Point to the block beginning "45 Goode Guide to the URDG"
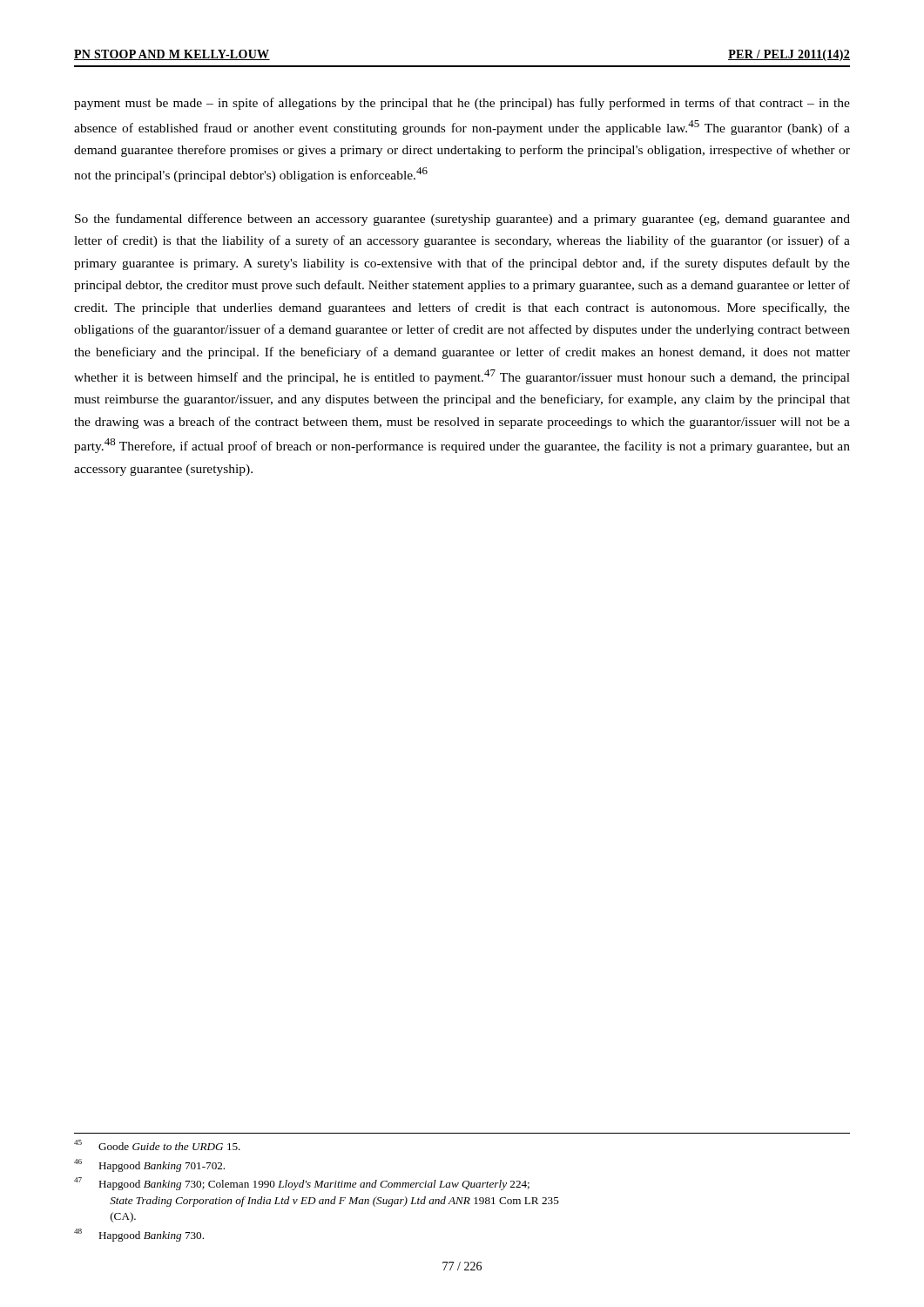This screenshot has height=1307, width=924. [462, 1191]
